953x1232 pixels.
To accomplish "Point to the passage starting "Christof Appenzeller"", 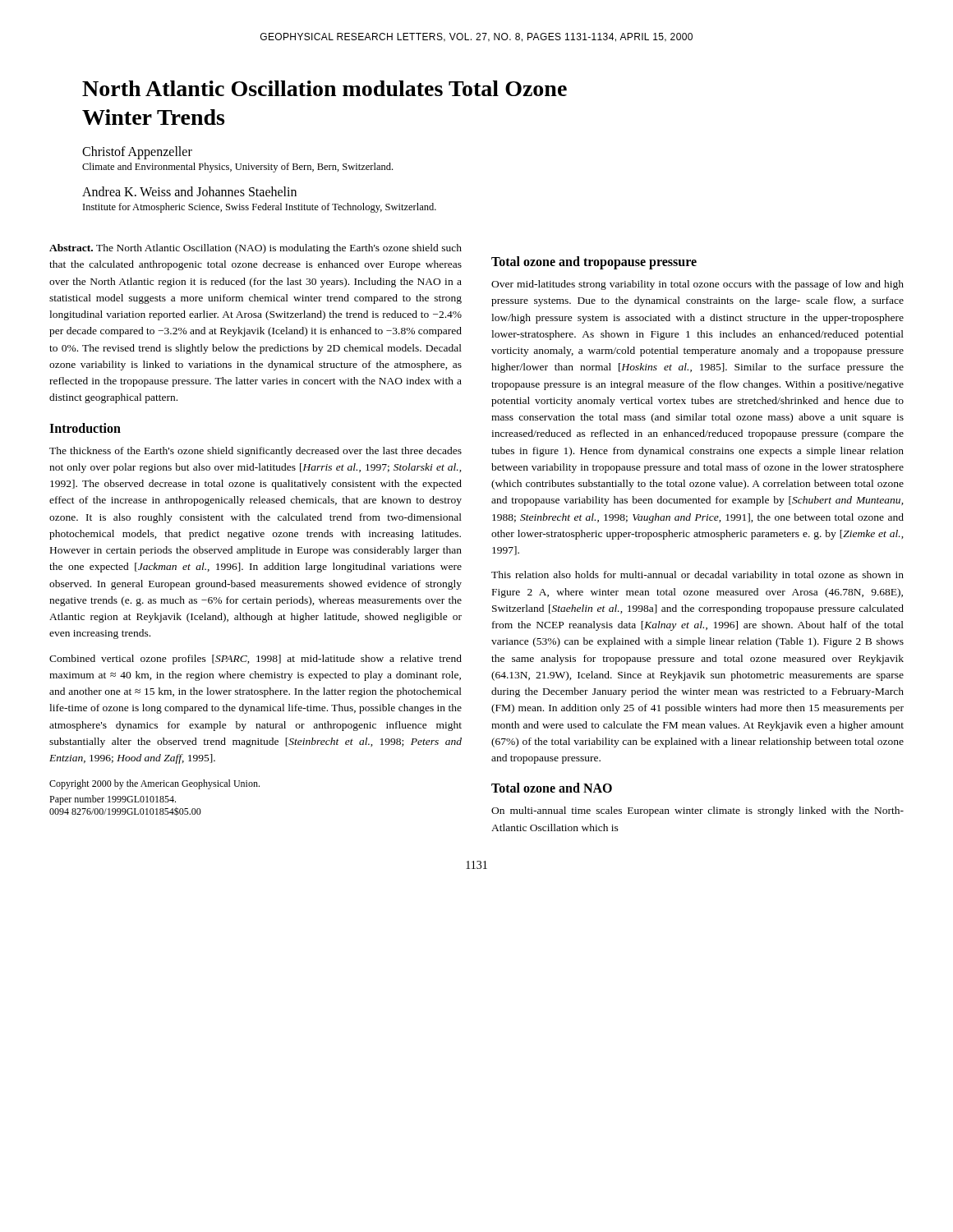I will coord(137,152).
